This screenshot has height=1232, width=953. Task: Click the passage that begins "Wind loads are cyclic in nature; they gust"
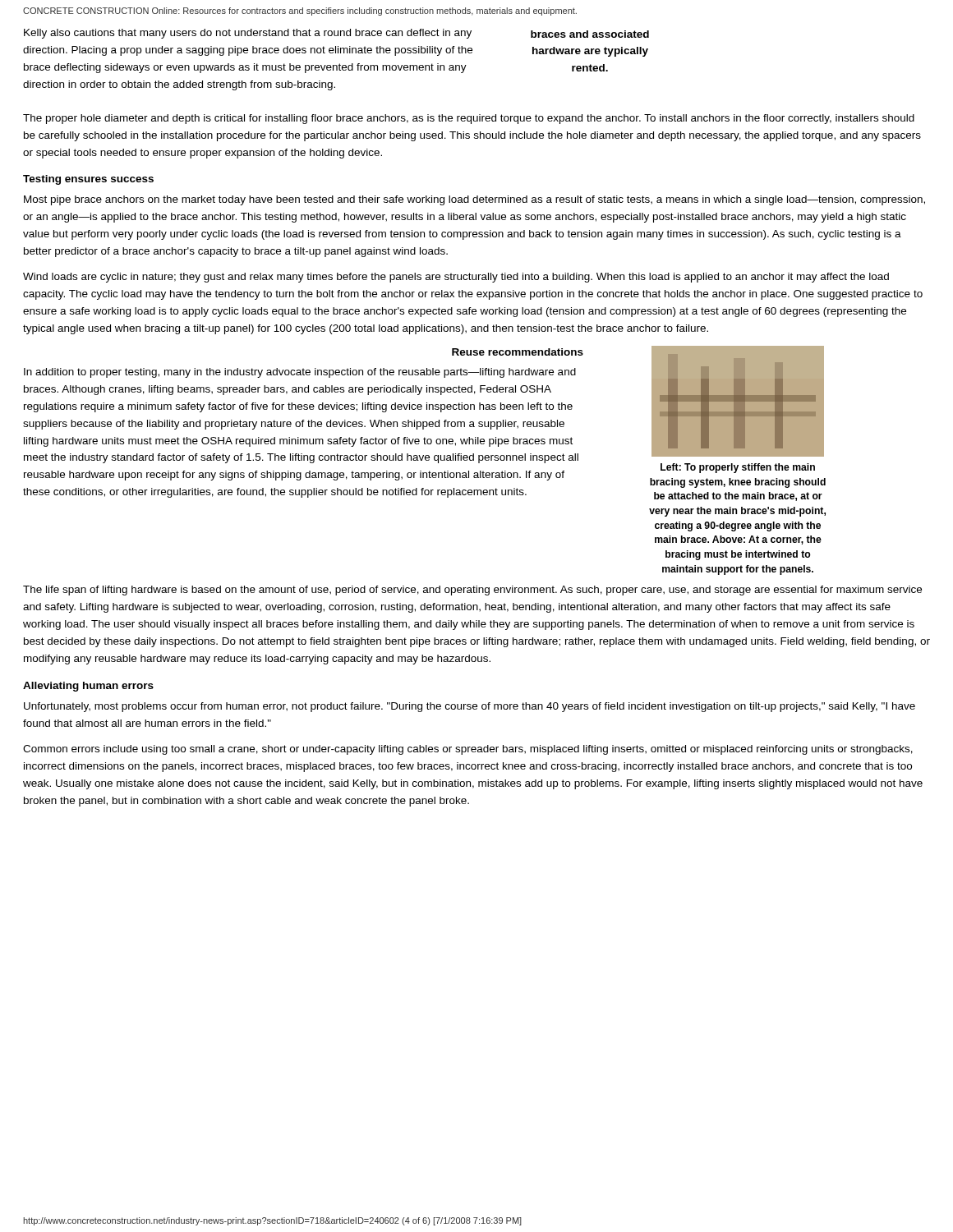(473, 302)
